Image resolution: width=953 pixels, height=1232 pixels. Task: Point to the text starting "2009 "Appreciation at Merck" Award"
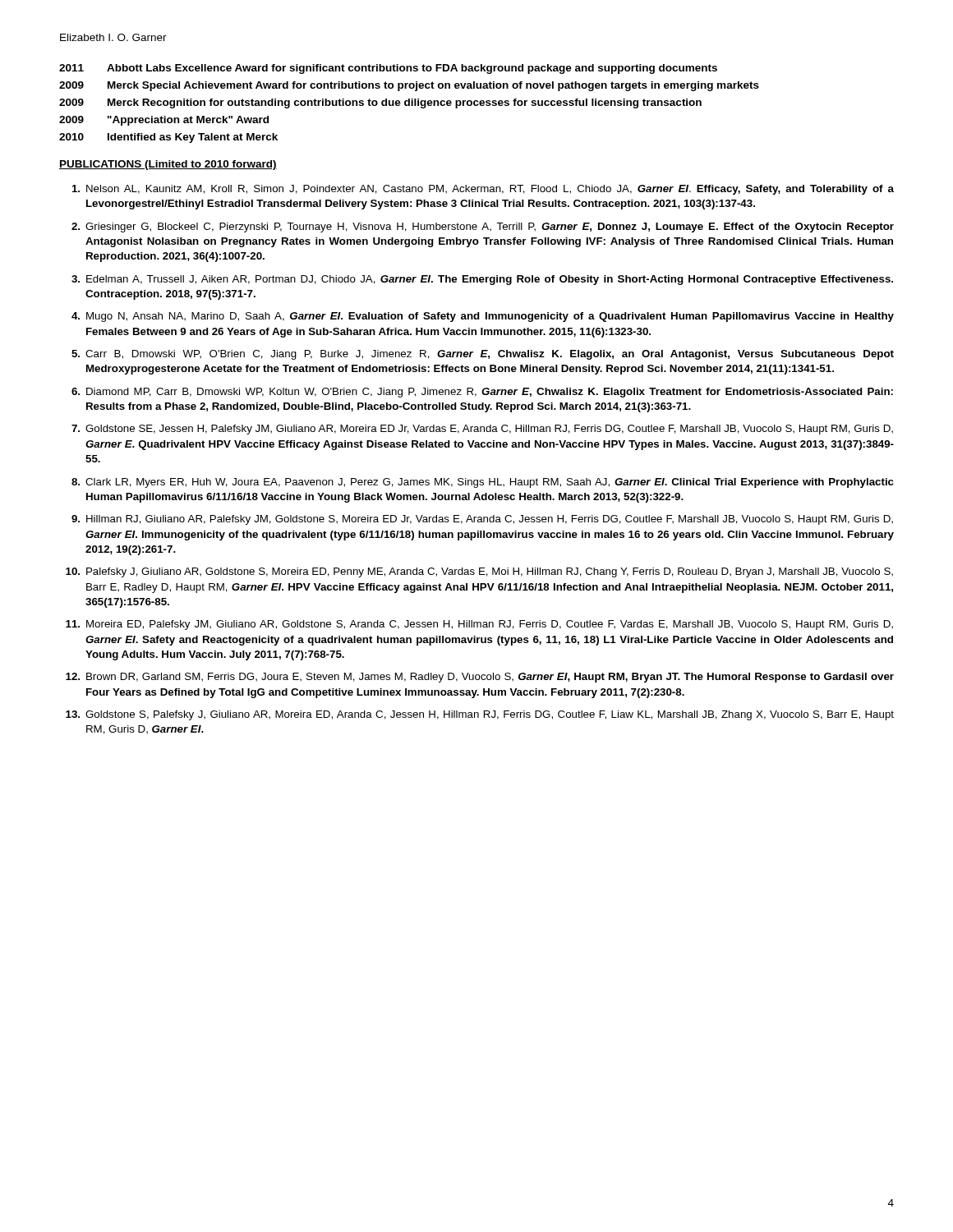[164, 121]
